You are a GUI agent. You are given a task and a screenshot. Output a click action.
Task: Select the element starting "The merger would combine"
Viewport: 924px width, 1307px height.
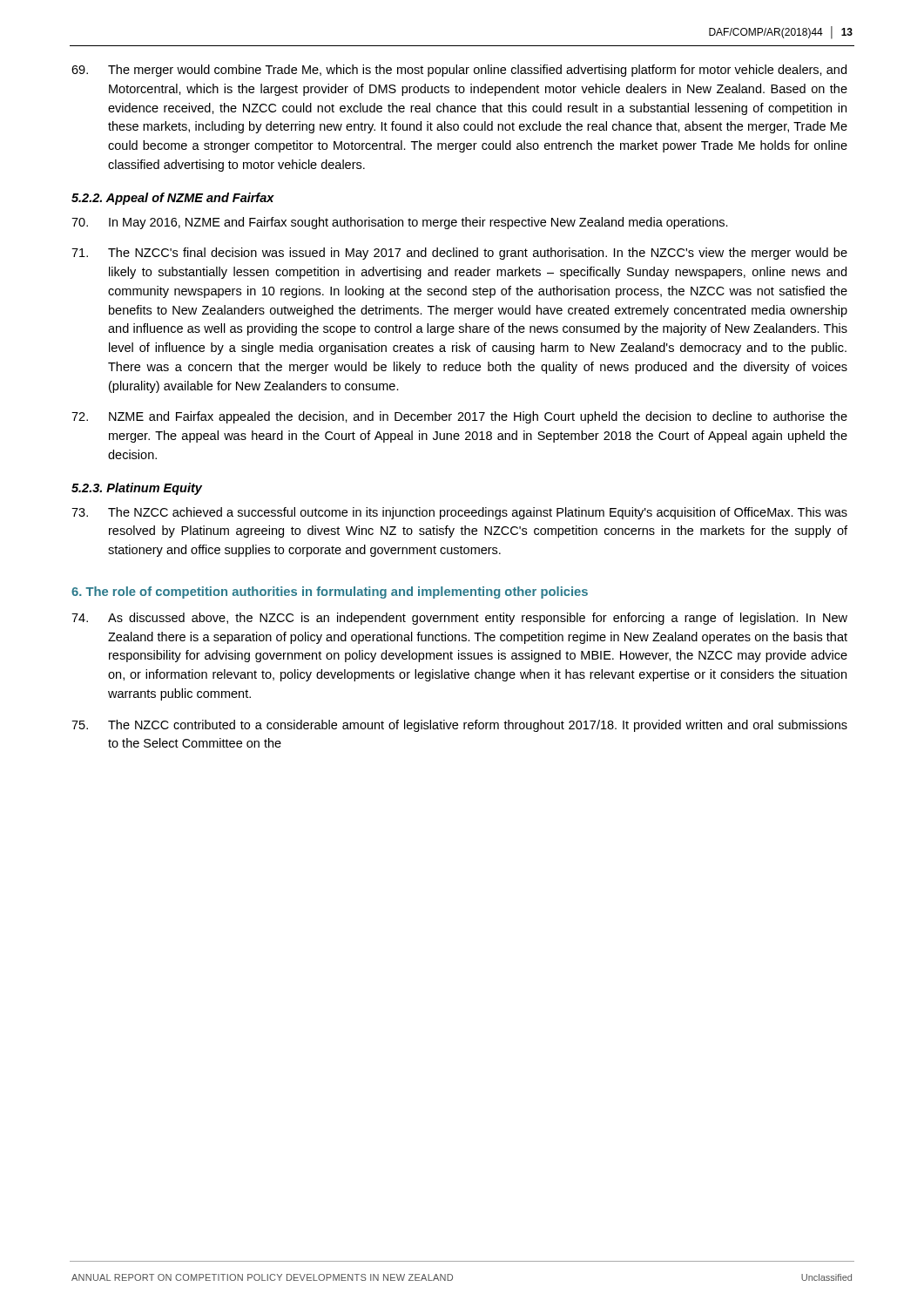(x=459, y=118)
